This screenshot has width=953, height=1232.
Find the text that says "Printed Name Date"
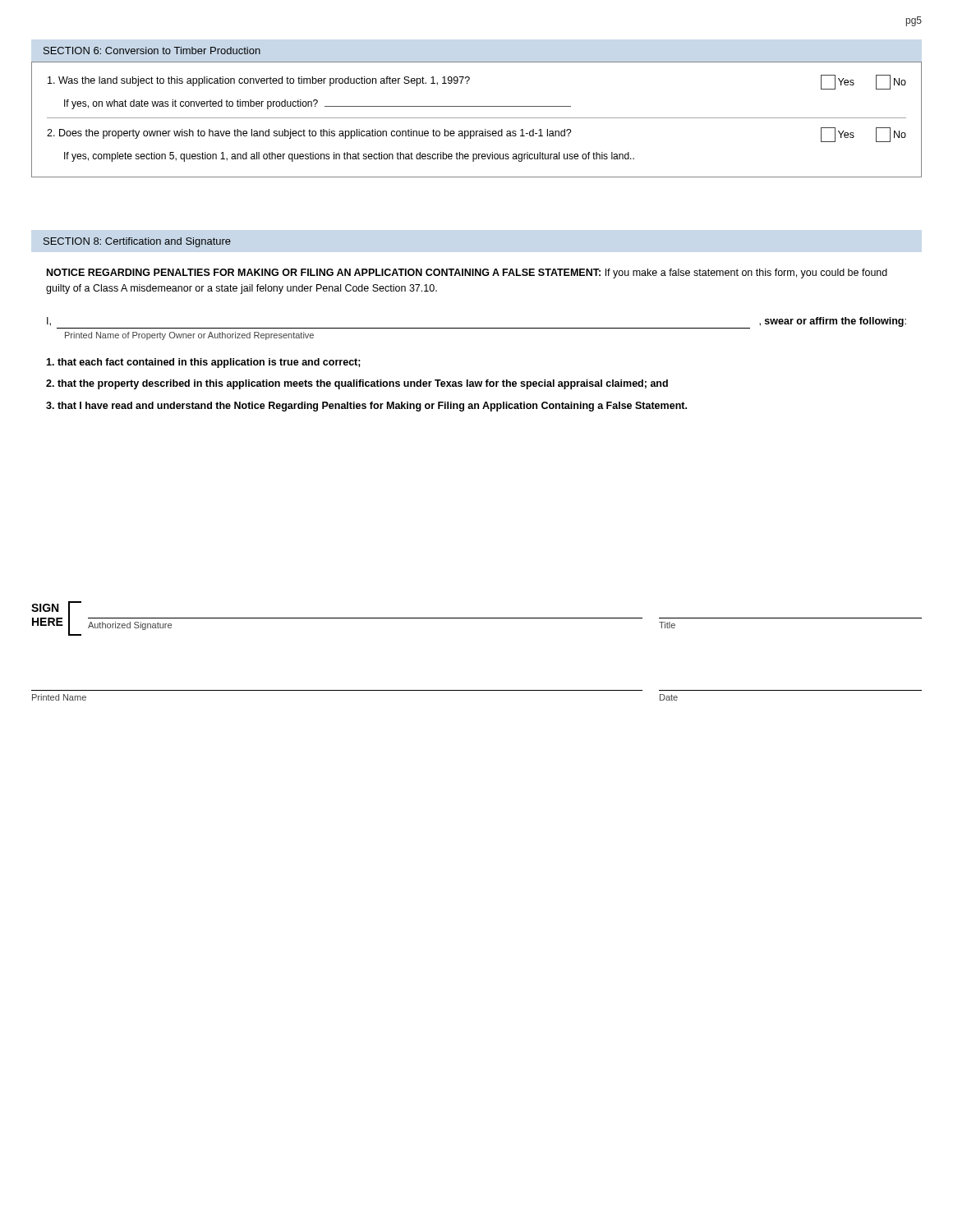[476, 688]
